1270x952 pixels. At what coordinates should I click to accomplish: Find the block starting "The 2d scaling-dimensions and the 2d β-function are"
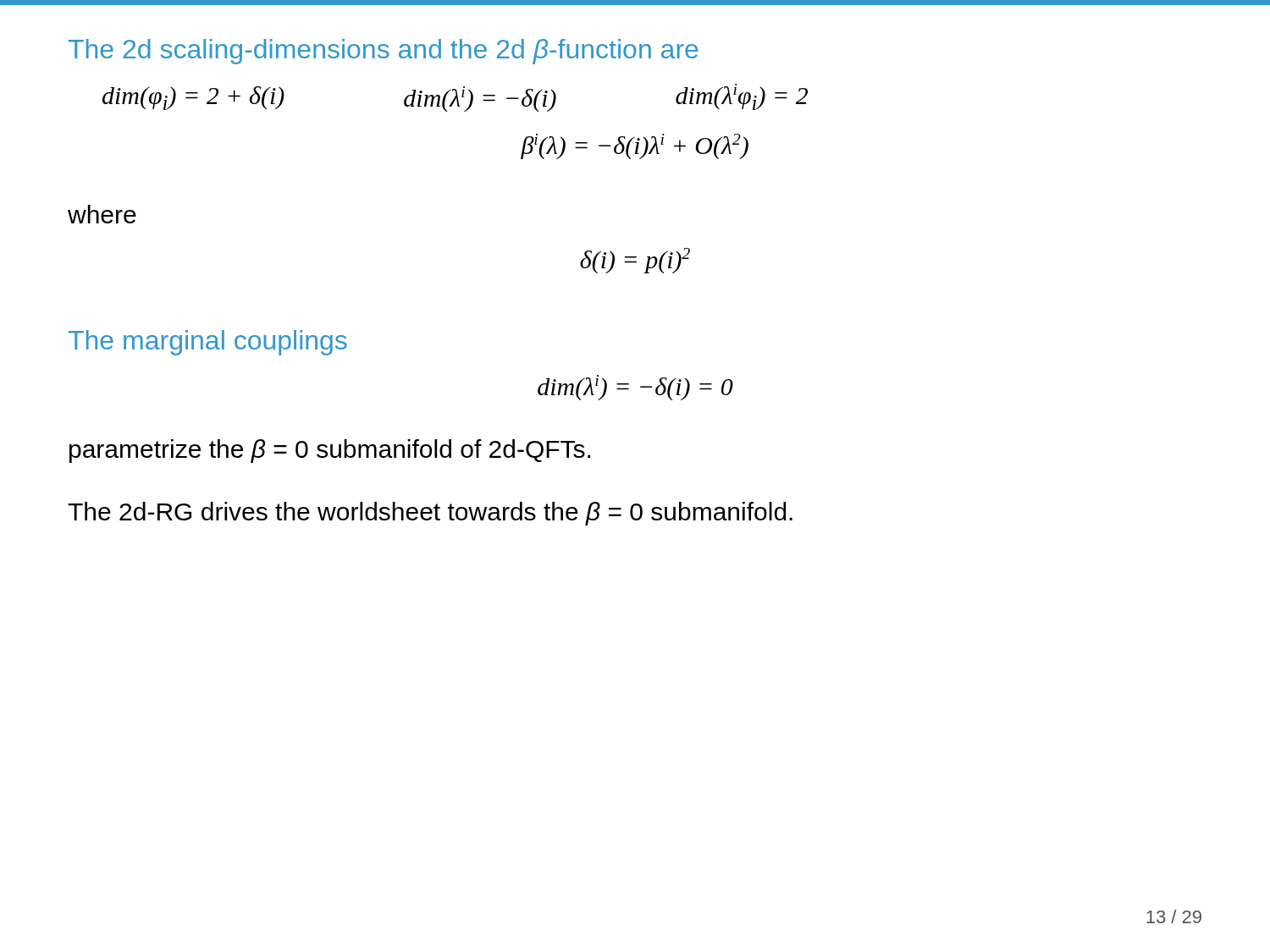tap(383, 49)
